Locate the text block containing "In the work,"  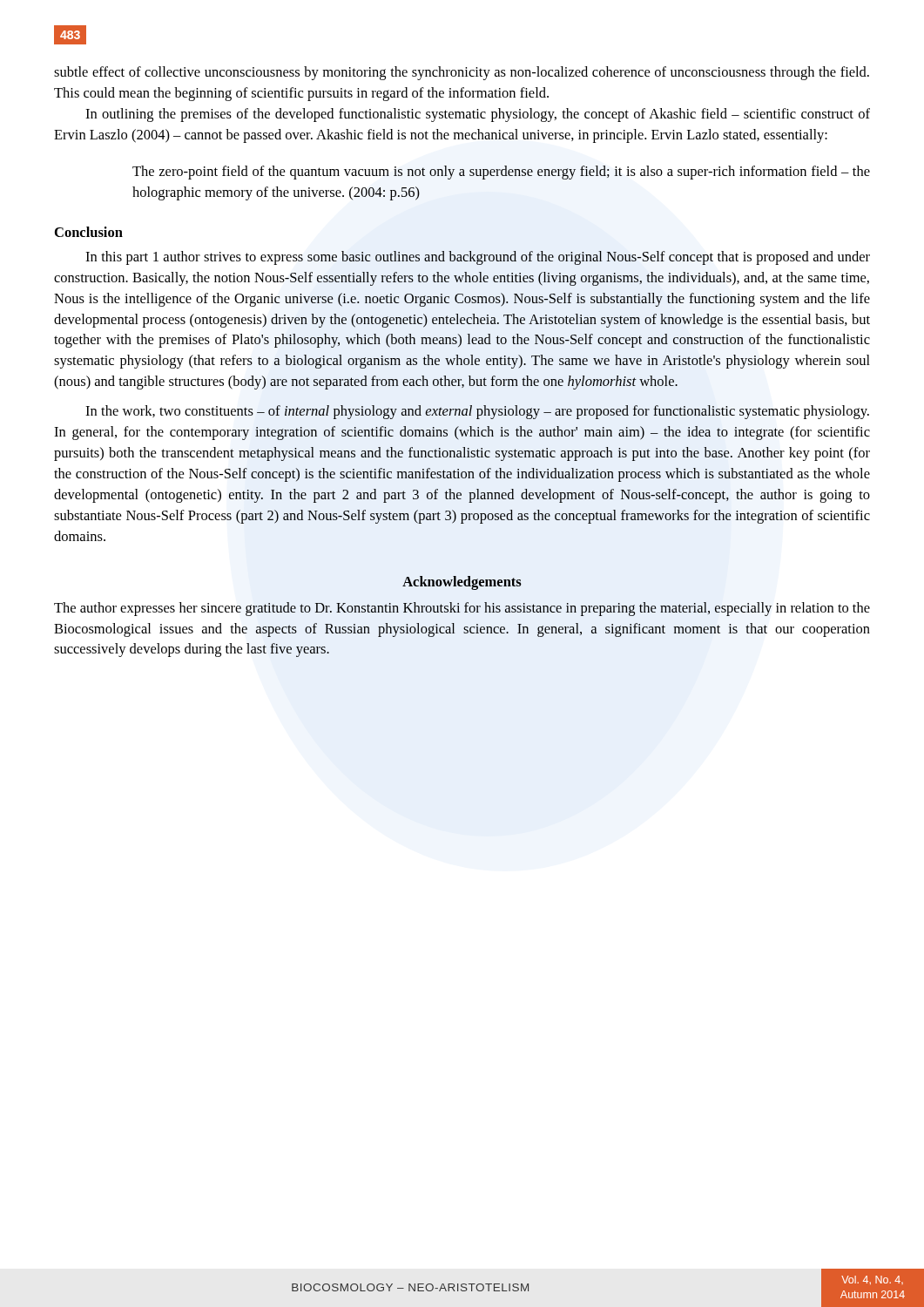pyautogui.click(x=462, y=474)
